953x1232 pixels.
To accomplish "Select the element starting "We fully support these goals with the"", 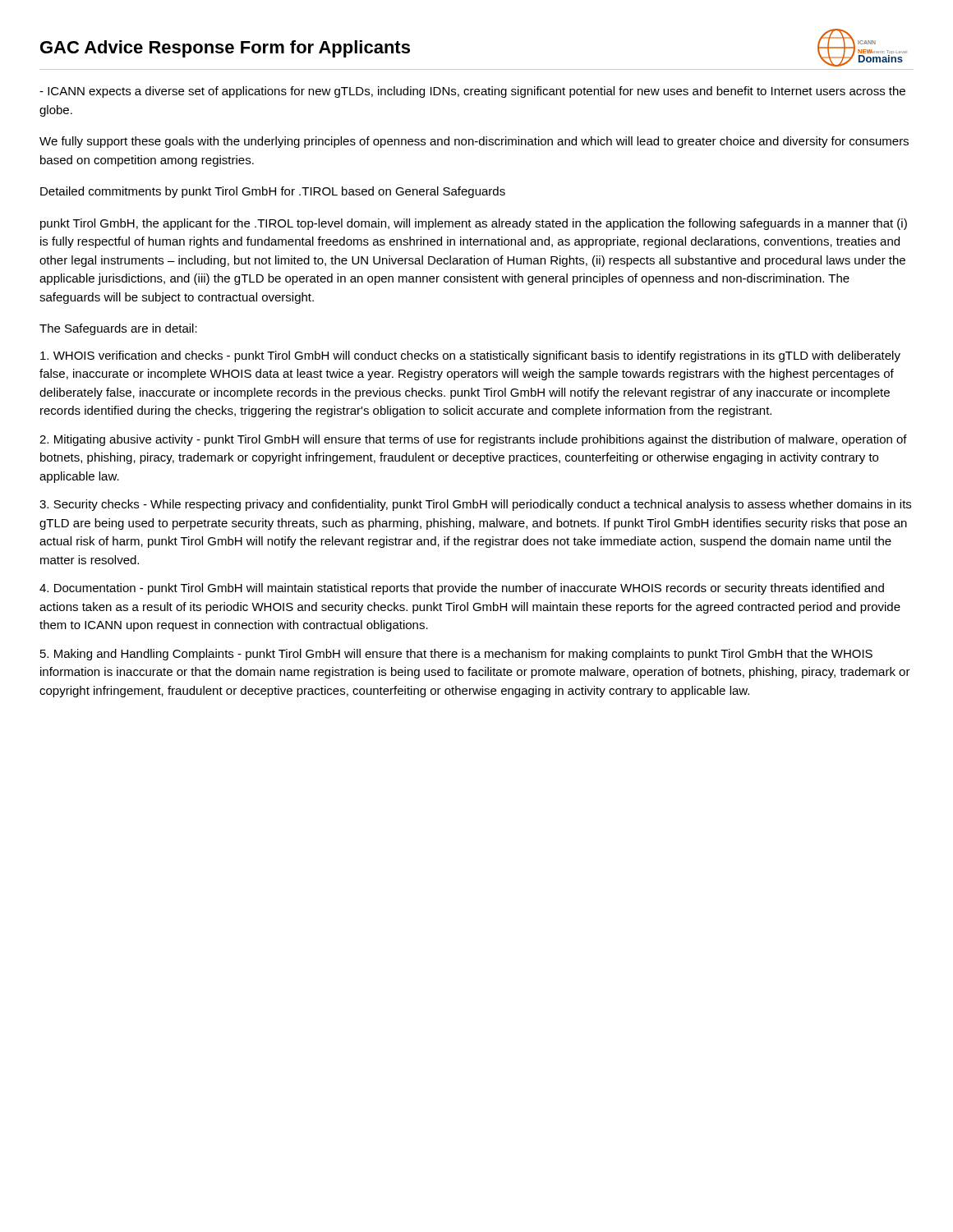I will pos(474,150).
